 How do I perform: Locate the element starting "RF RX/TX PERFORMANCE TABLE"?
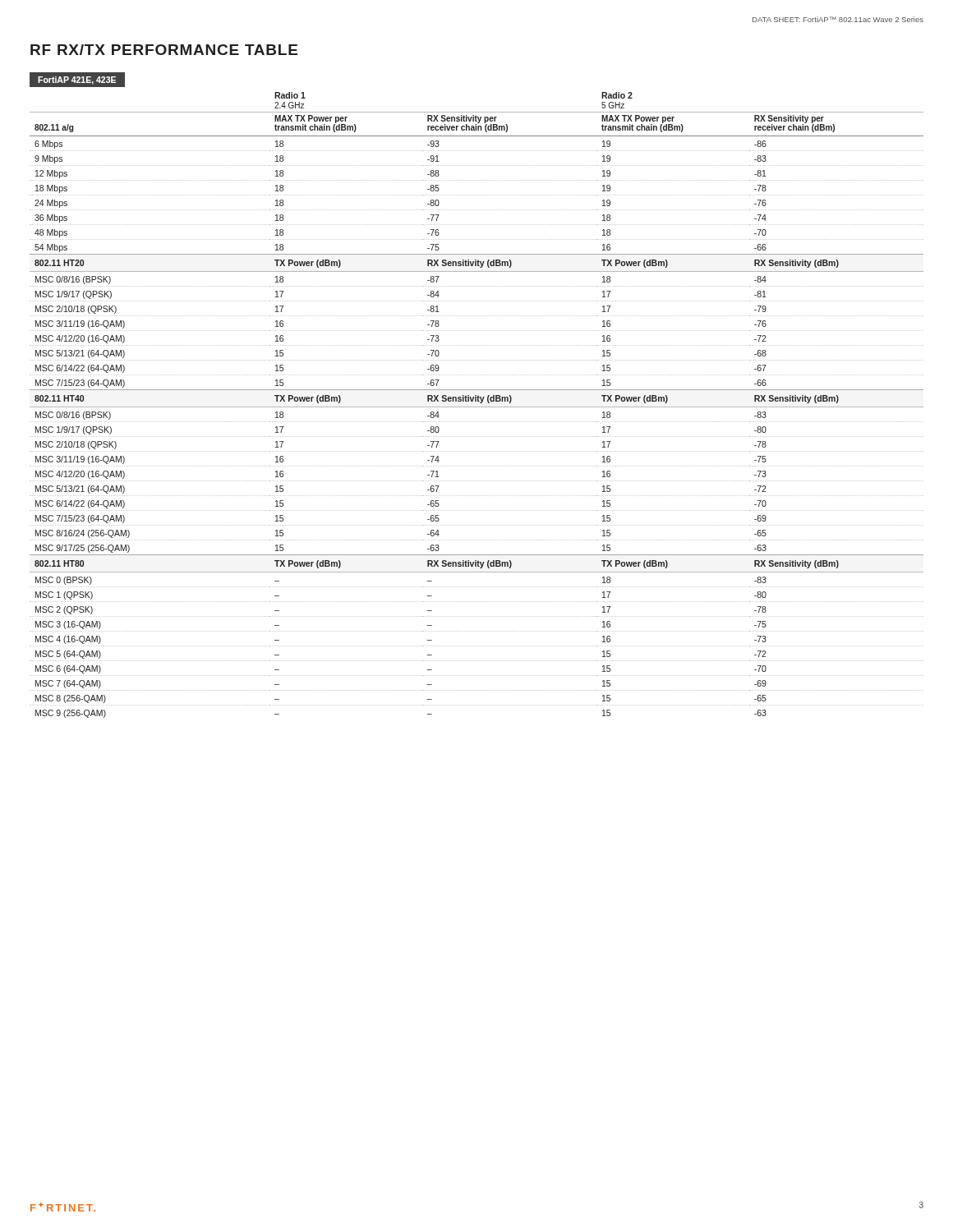(x=164, y=50)
